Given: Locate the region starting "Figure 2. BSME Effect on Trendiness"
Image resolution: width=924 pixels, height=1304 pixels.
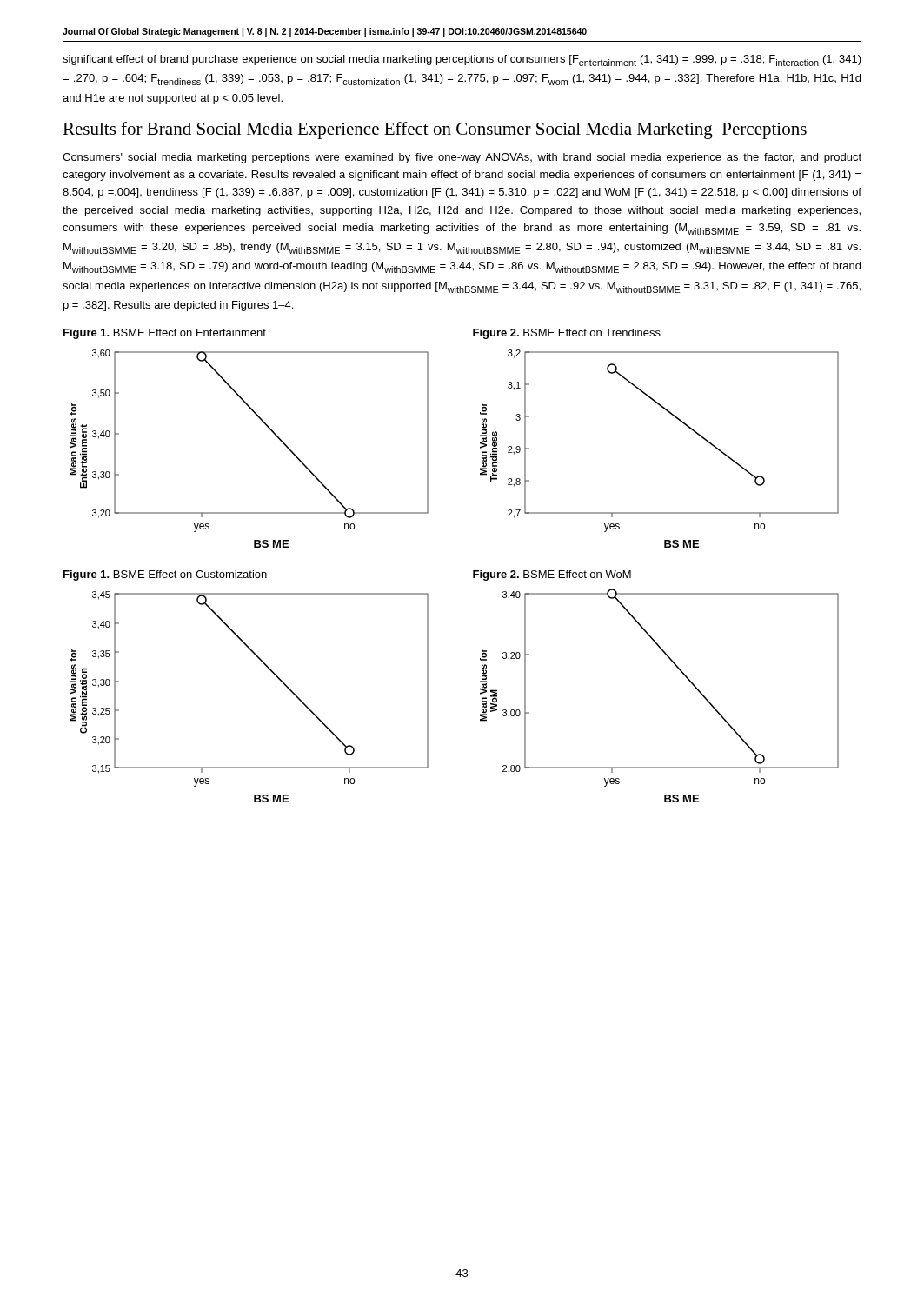Looking at the screenshot, I should click(x=567, y=333).
